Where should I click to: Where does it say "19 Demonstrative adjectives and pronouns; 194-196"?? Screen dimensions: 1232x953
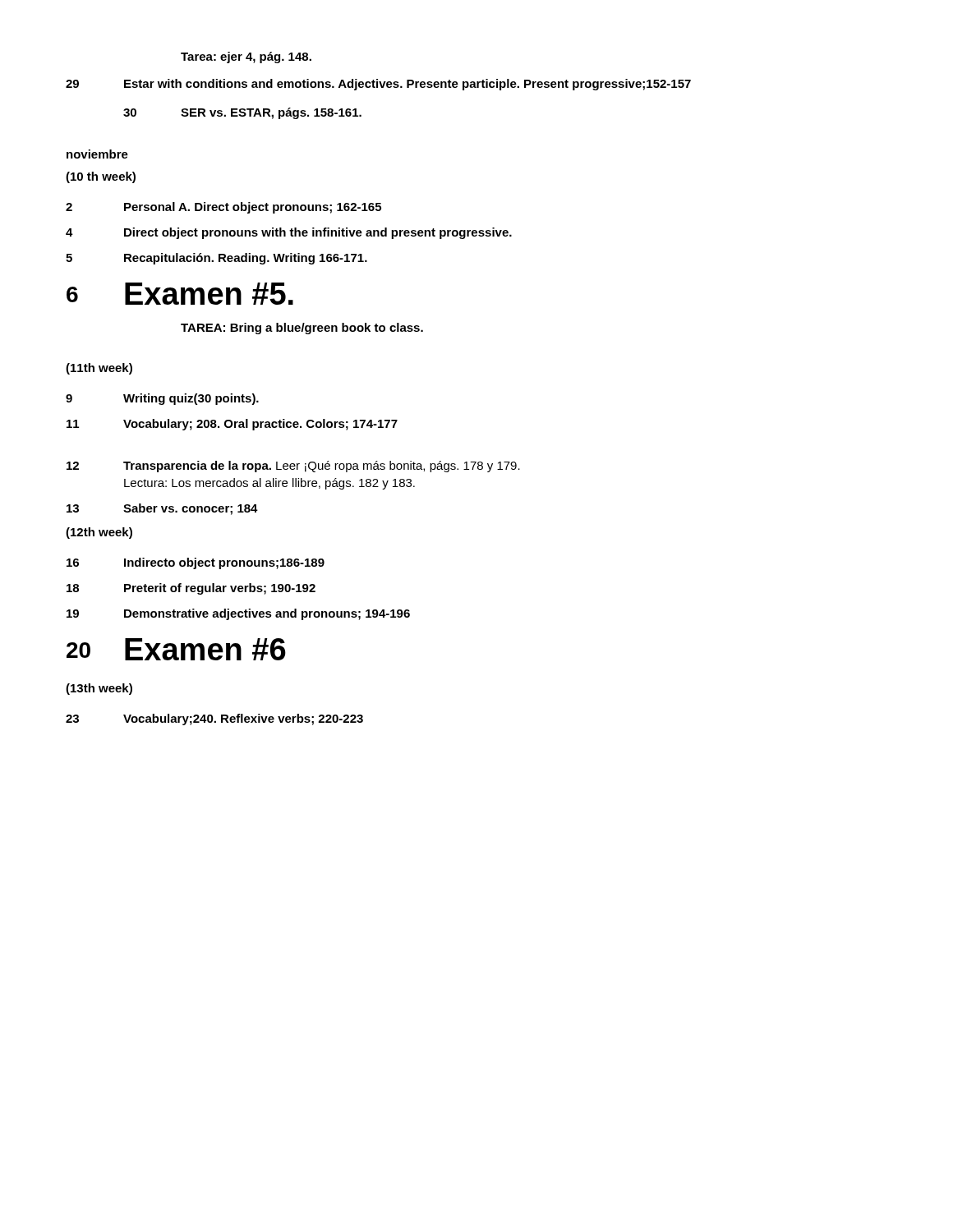coord(238,614)
